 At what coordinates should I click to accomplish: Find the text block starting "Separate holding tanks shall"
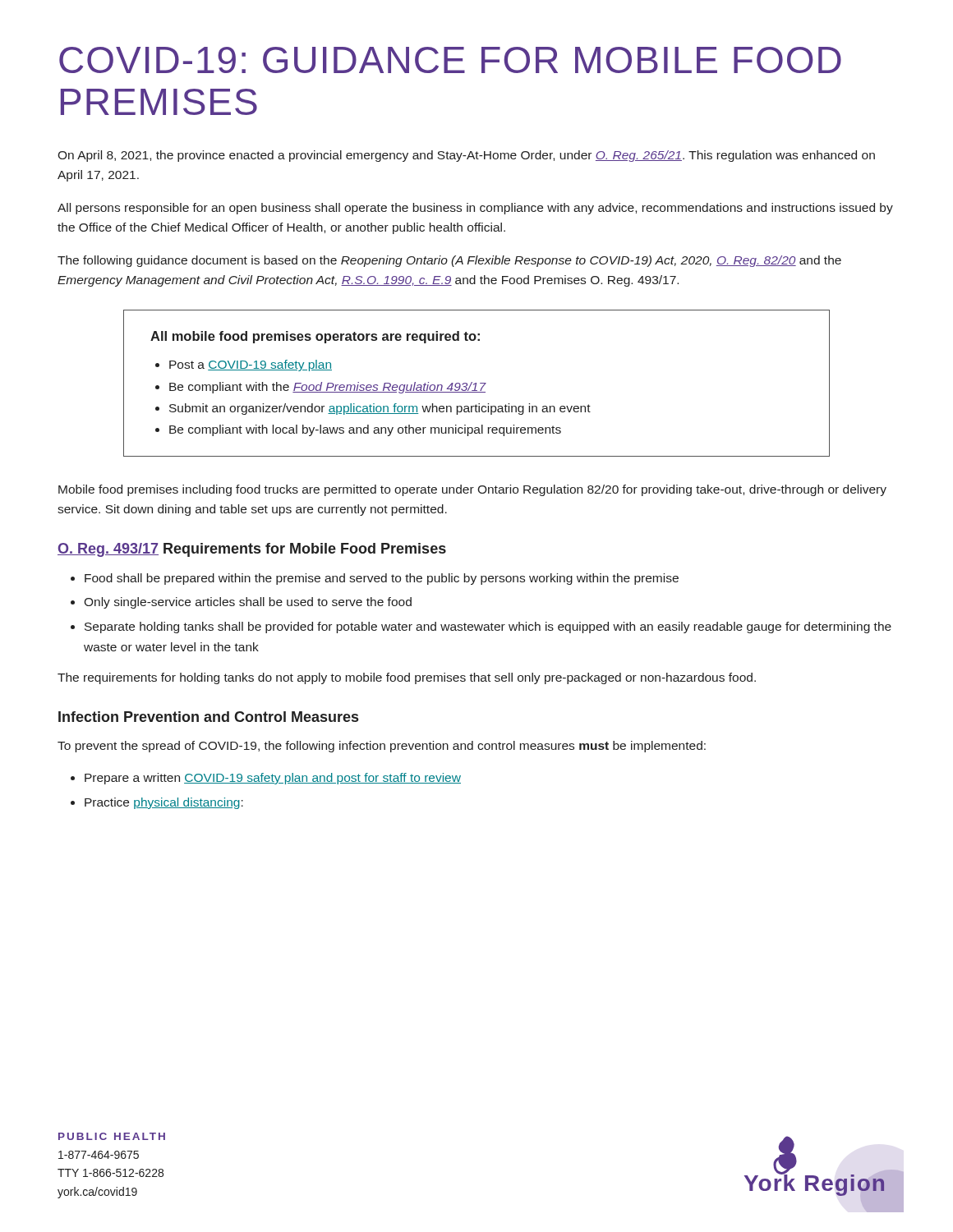coord(488,637)
